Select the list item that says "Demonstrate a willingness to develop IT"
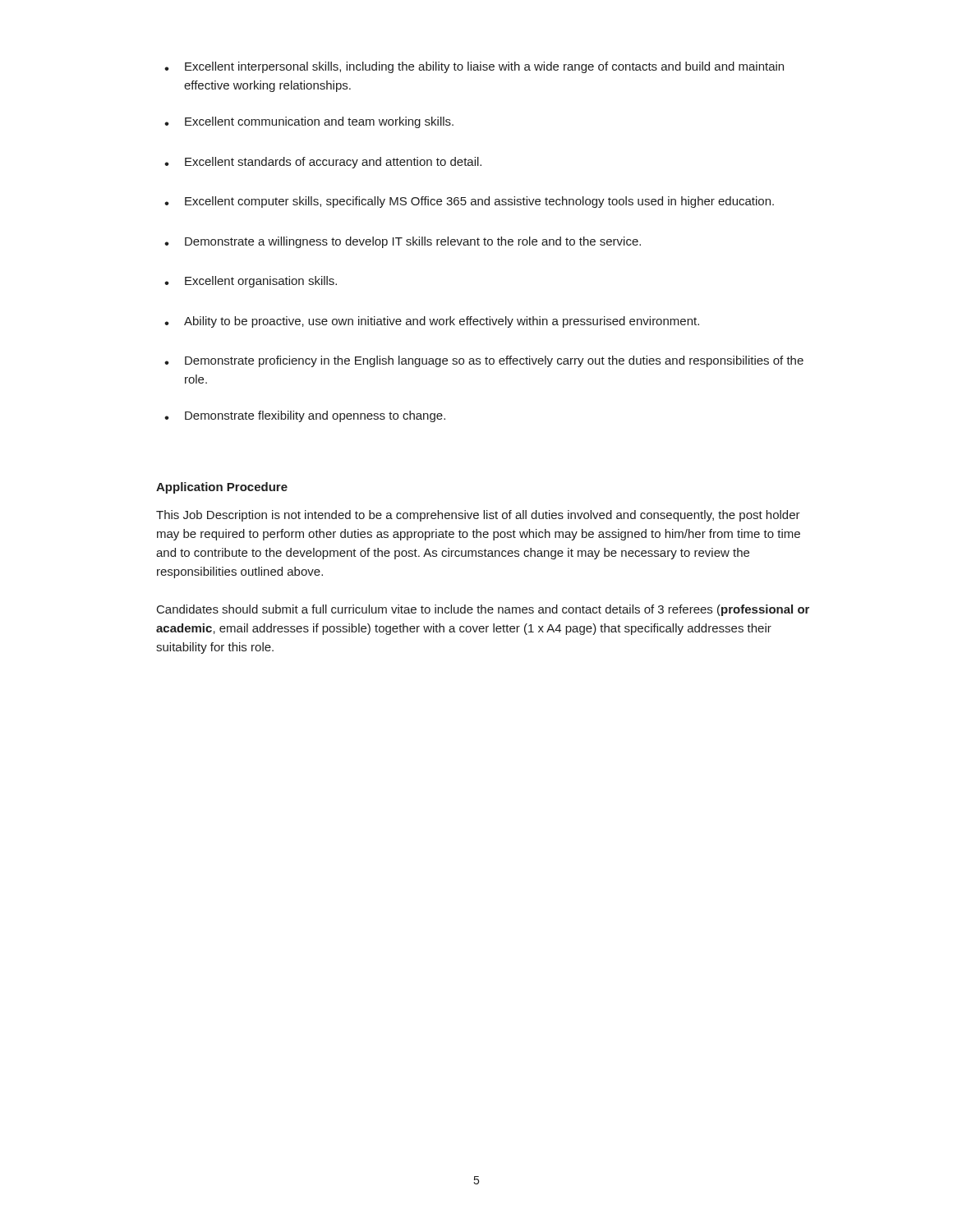Screen dimensions: 1232x953 pos(503,241)
